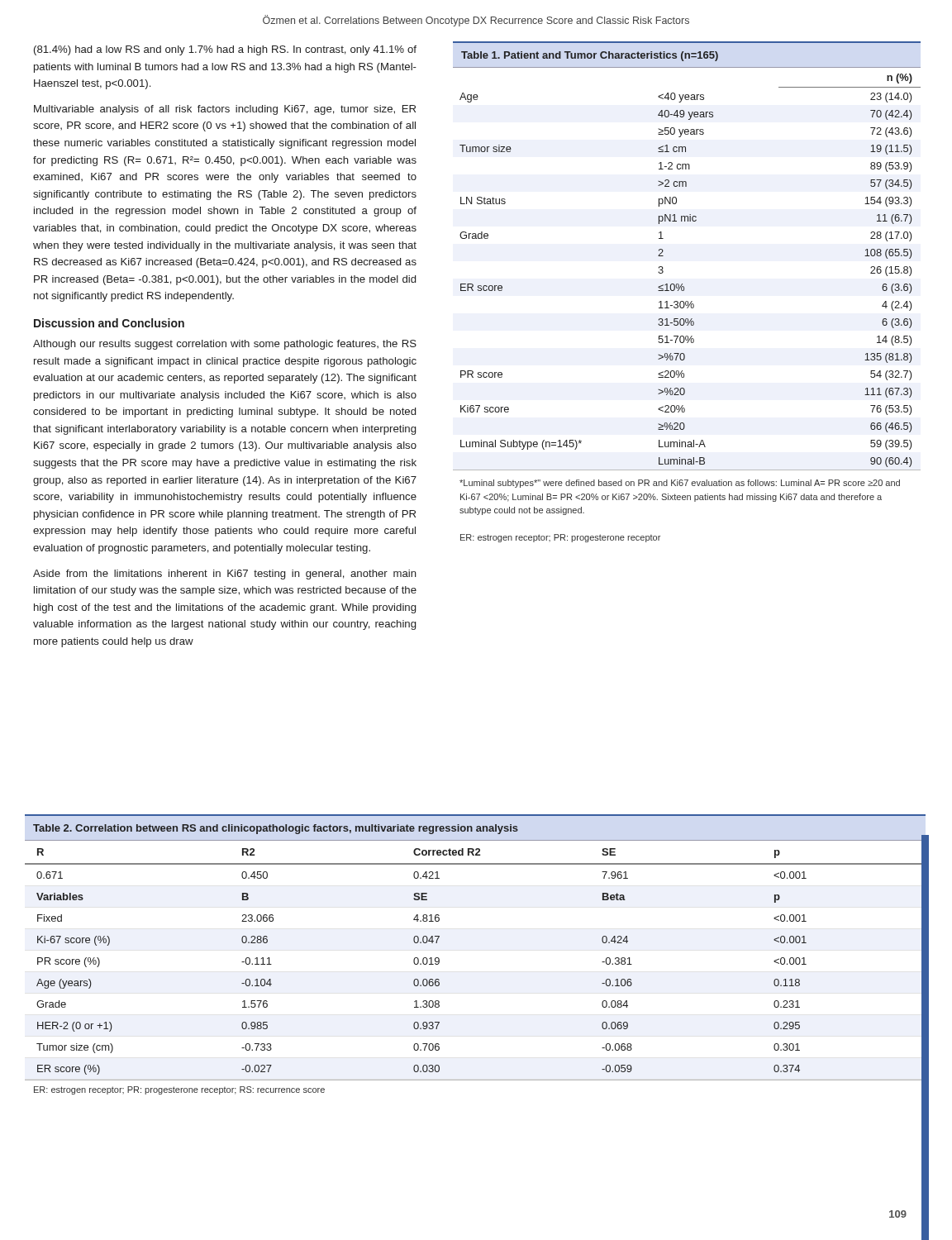Point to the text starting "Table 2. Correlation between RS and clinicopathologic factors,"
Screen dimensions: 1240x952
pos(276,828)
